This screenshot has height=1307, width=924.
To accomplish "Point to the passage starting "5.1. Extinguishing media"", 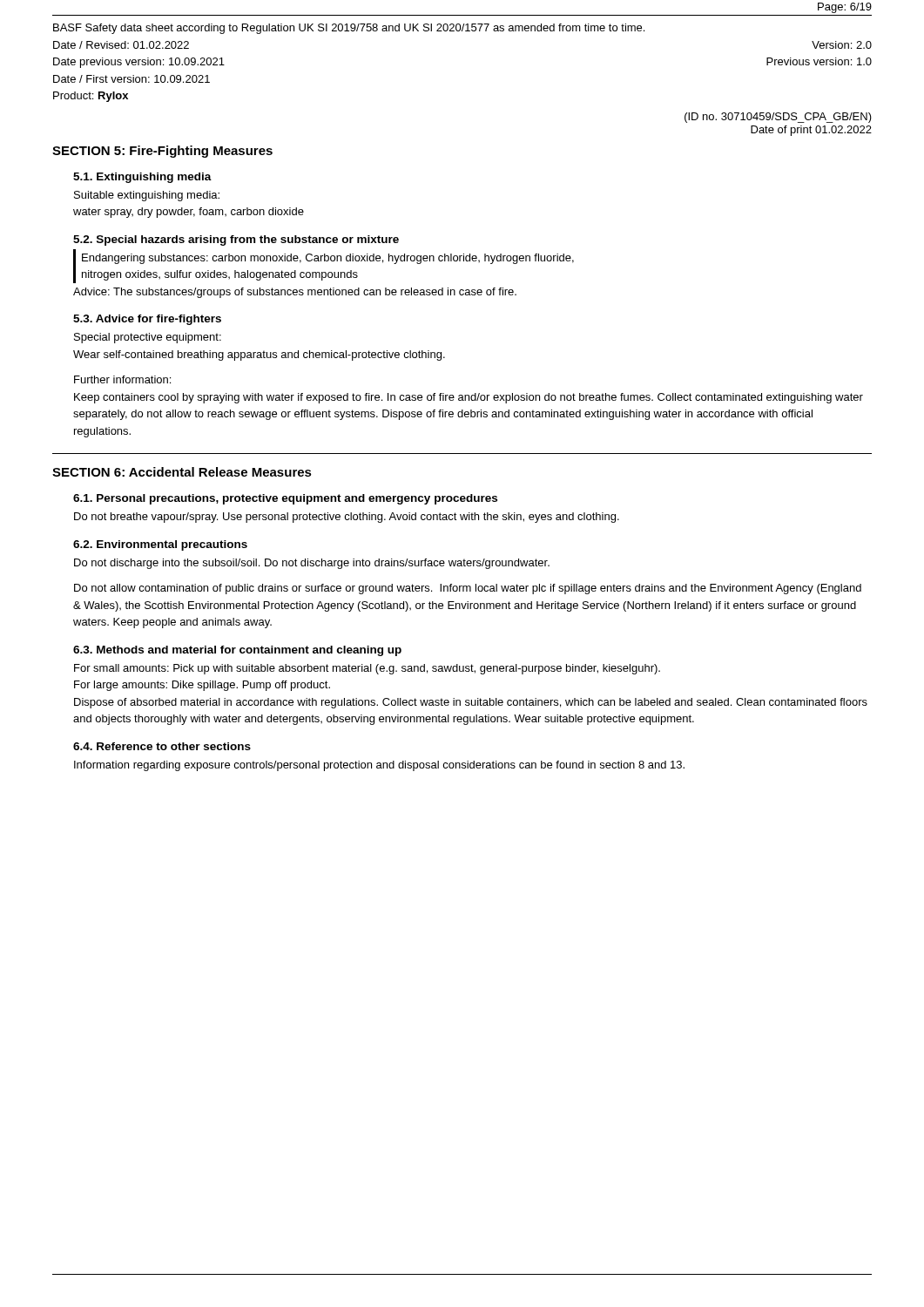I will pyautogui.click(x=142, y=178).
